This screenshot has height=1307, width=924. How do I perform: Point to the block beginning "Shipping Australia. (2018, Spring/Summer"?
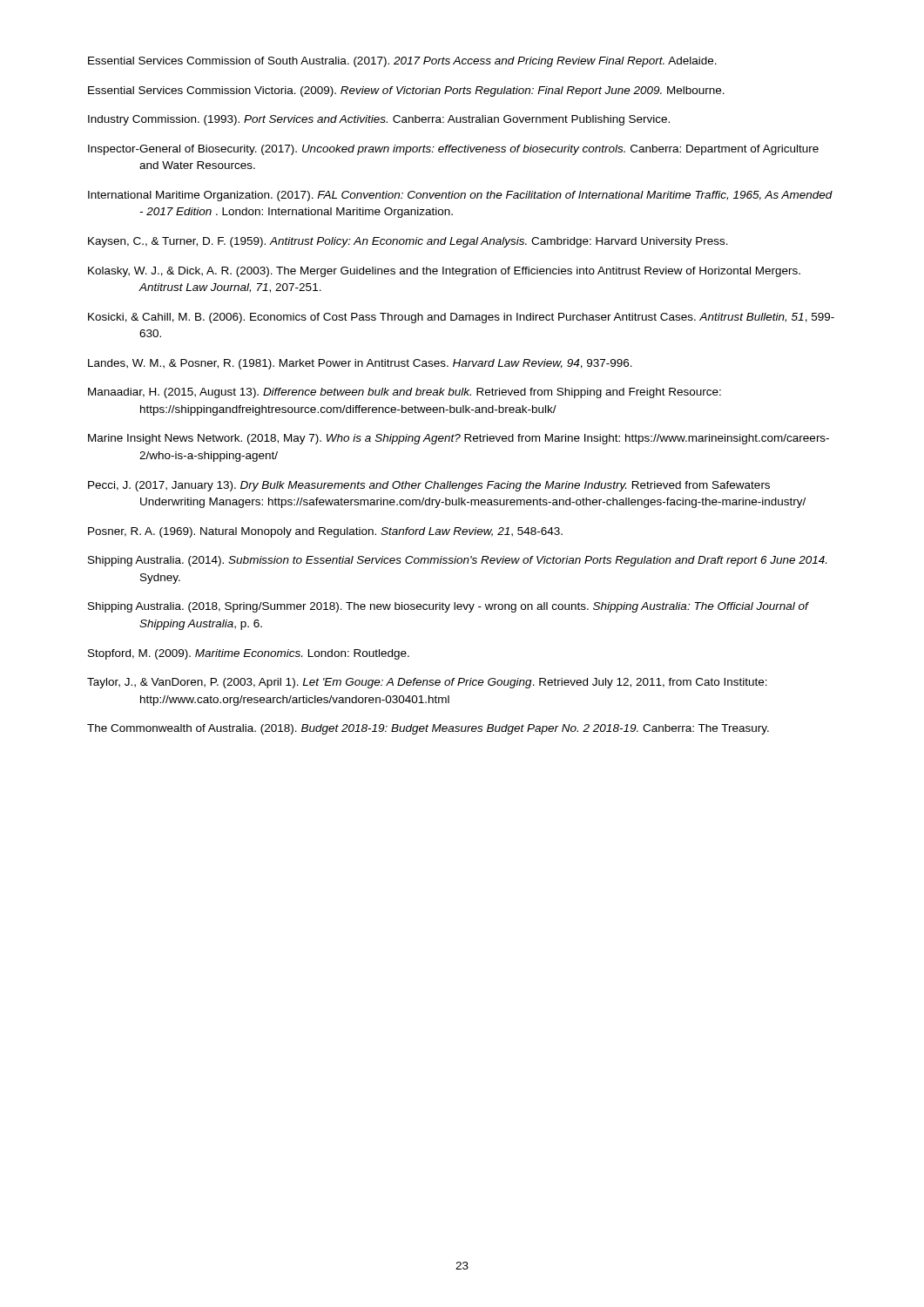pos(448,615)
